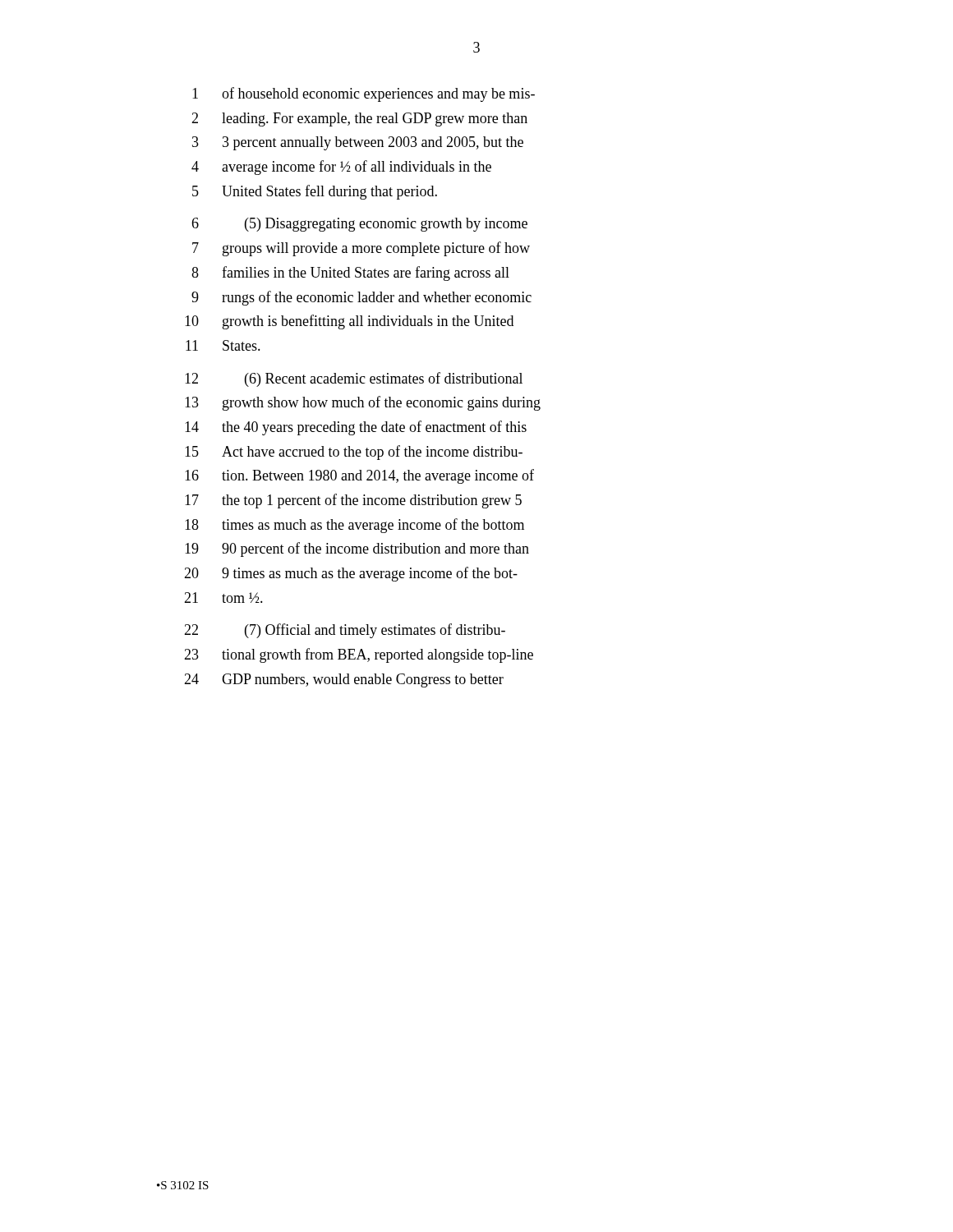This screenshot has width=953, height=1232.
Task: Find the block on this page that starts "9 rungs of the economic ladder and whether"
Action: click(x=501, y=298)
